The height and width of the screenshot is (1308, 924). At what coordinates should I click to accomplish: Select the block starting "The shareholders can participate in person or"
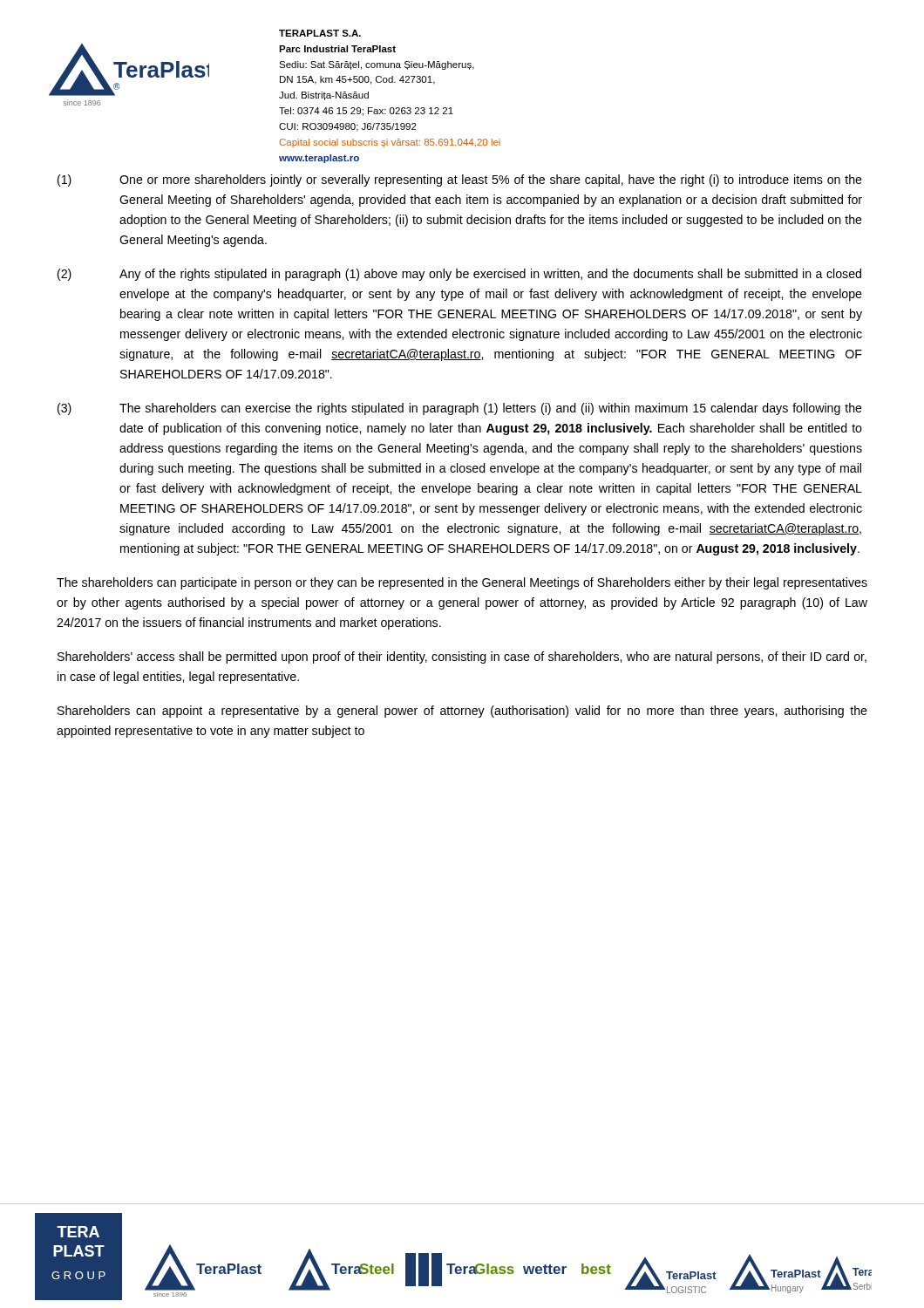point(462,603)
